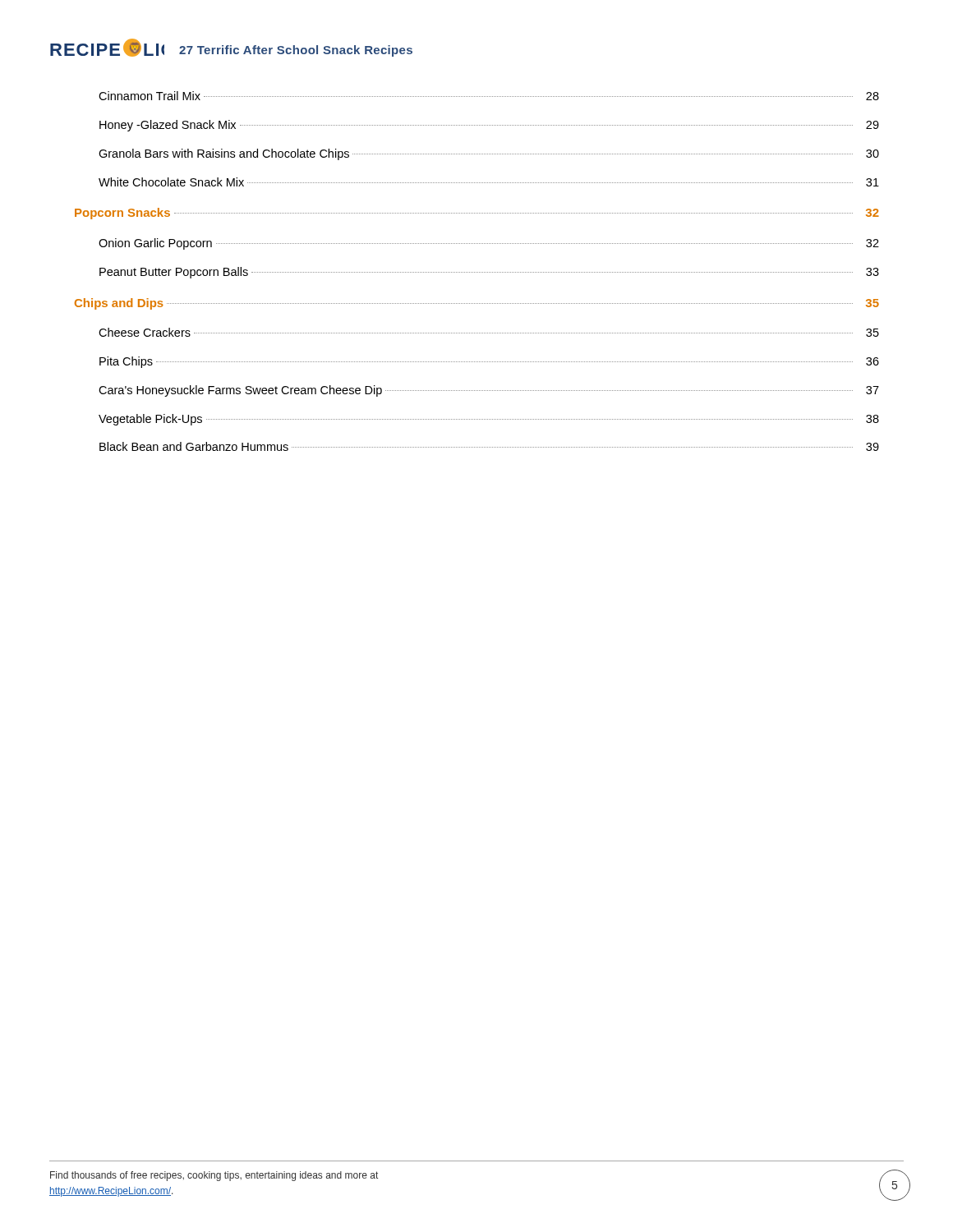The width and height of the screenshot is (953, 1232).
Task: Click on the list item that says "Black Bean and Garbanzo"
Action: pos(489,448)
